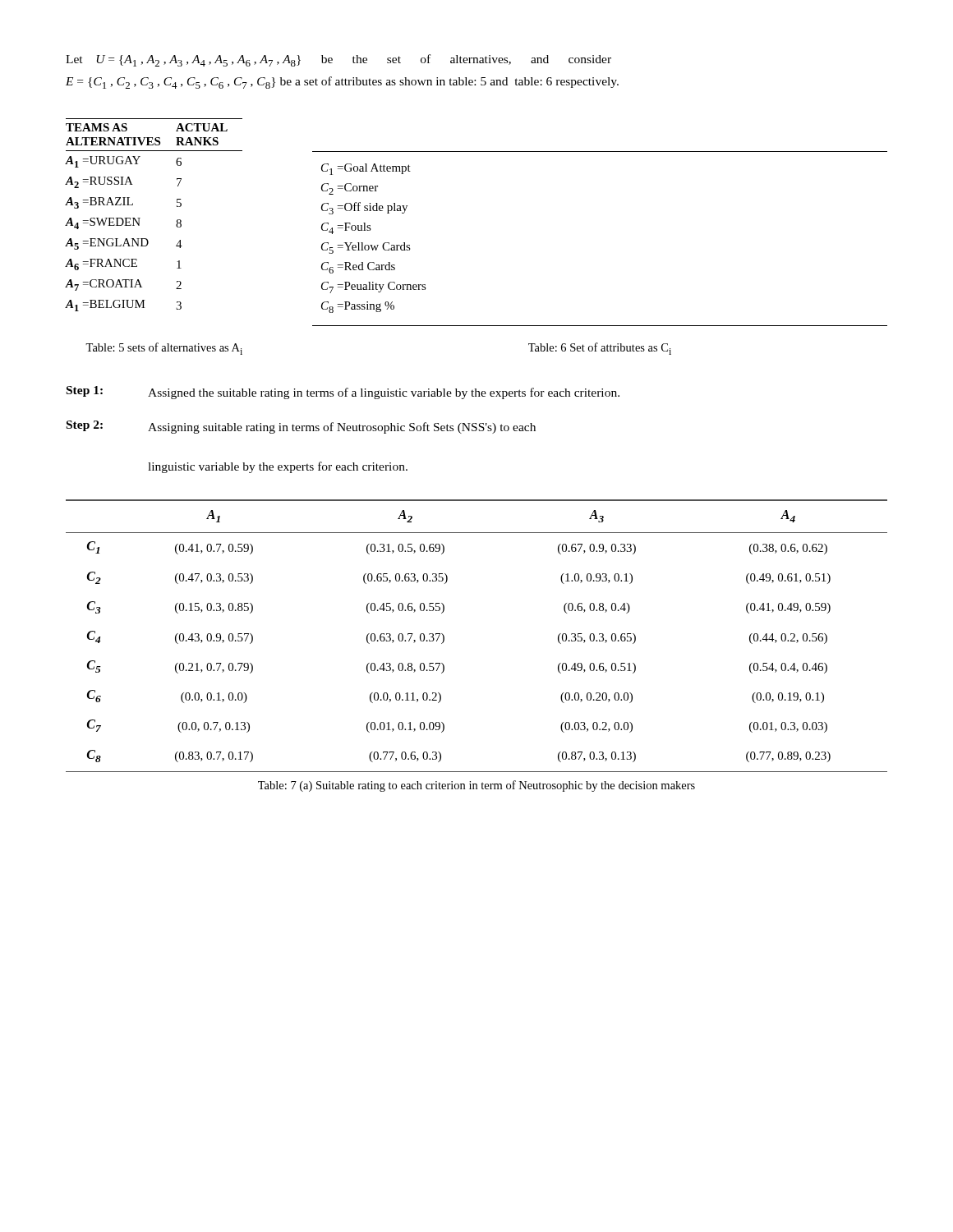This screenshot has height=1232, width=953.
Task: Find the table that mentions "(0.01, 0.3, 0.03)"
Action: point(476,636)
